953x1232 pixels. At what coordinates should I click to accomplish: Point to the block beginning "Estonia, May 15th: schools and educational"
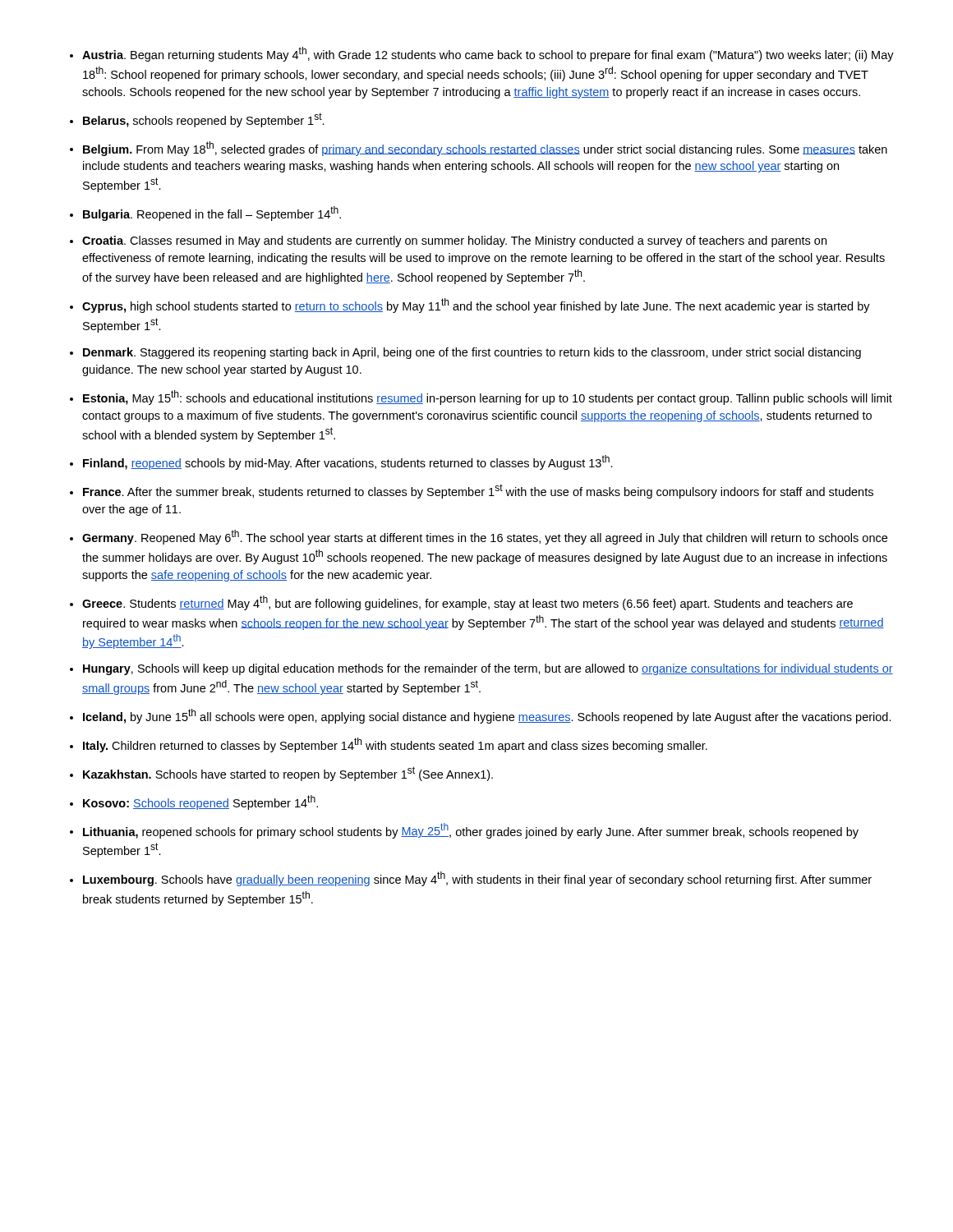pyautogui.click(x=487, y=415)
